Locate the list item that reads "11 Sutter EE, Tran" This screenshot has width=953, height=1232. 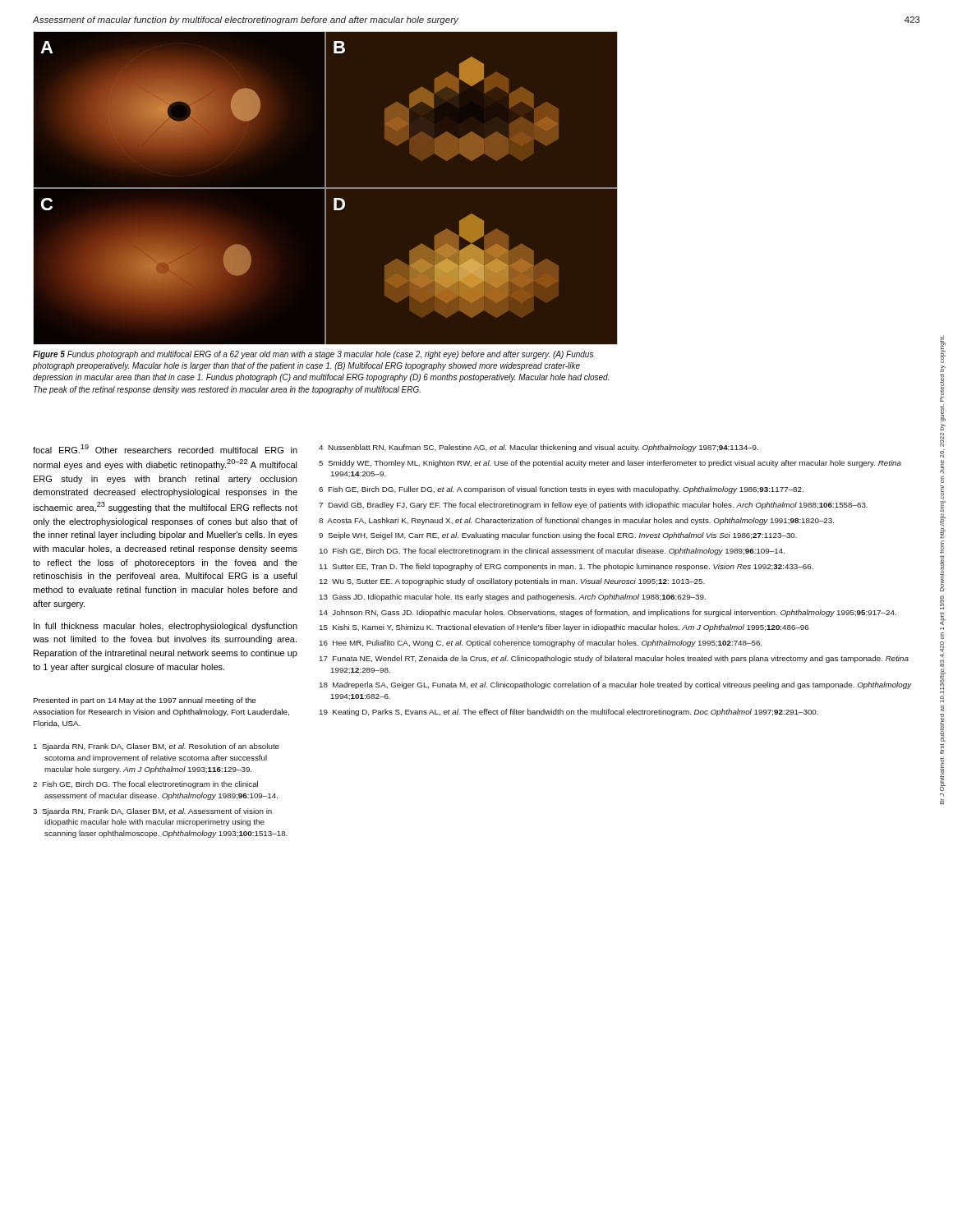coord(566,566)
